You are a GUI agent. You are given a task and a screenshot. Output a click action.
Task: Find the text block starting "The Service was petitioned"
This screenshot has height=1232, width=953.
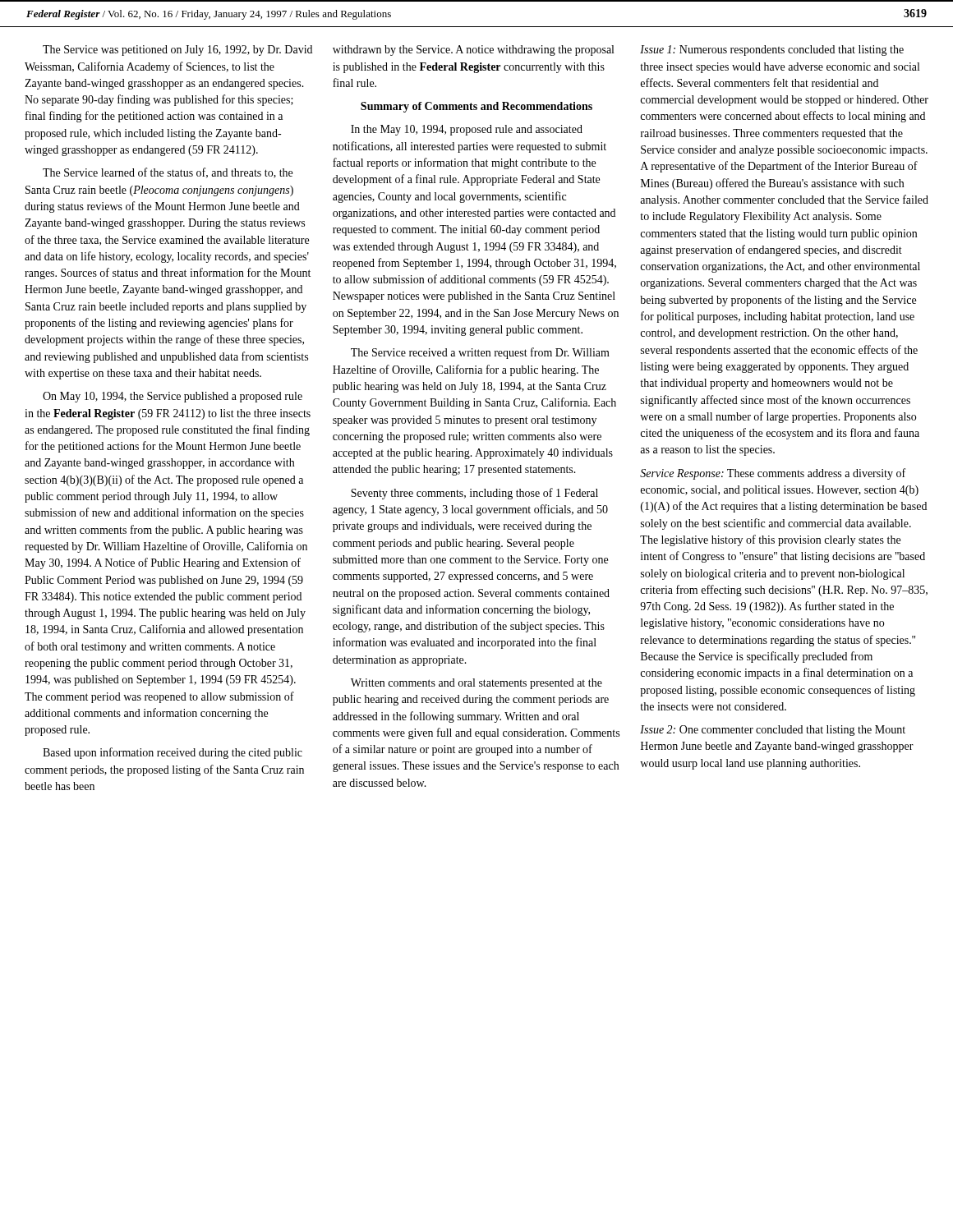(169, 100)
